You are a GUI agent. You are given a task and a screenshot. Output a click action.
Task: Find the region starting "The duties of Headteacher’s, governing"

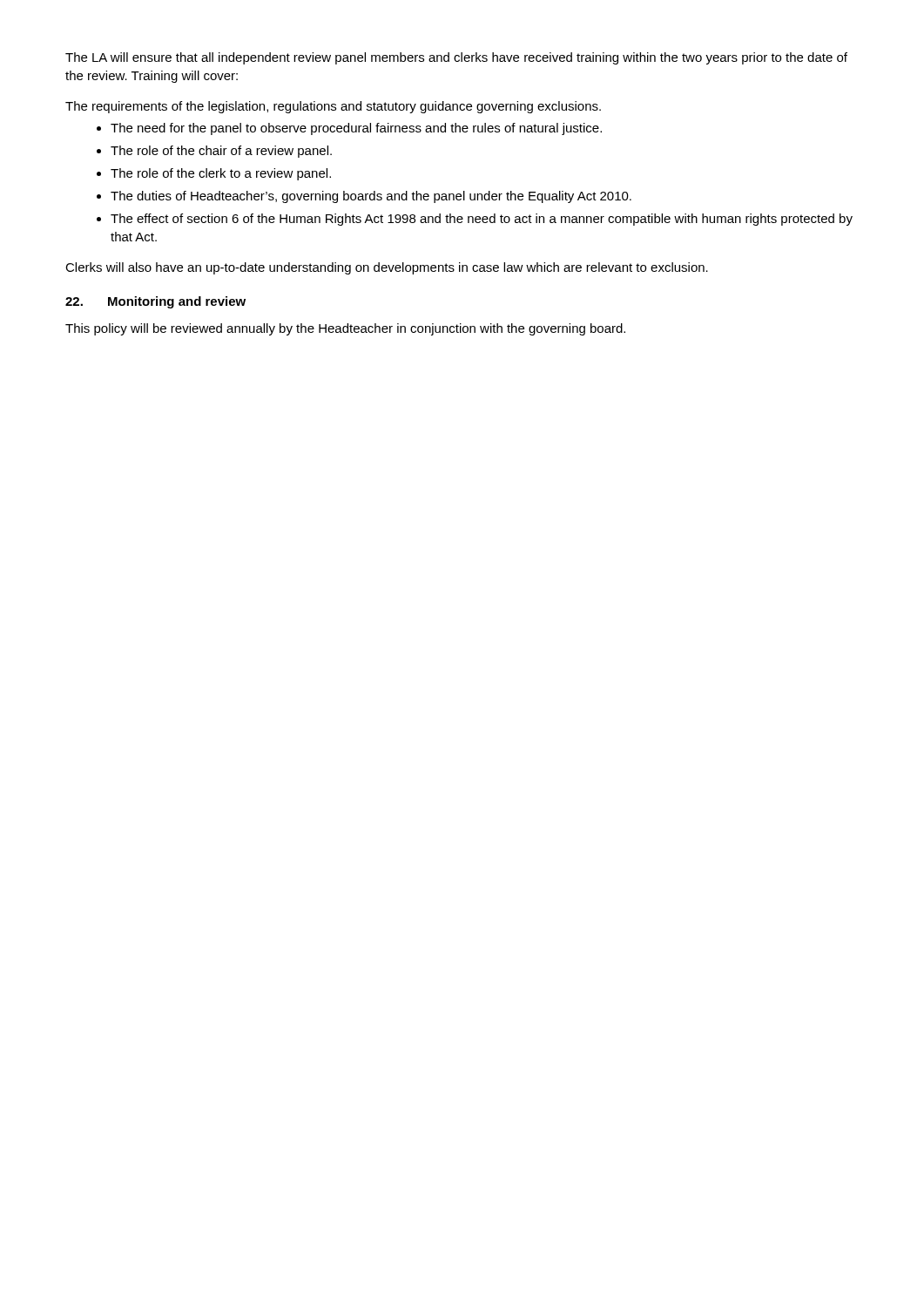pyautogui.click(x=371, y=196)
